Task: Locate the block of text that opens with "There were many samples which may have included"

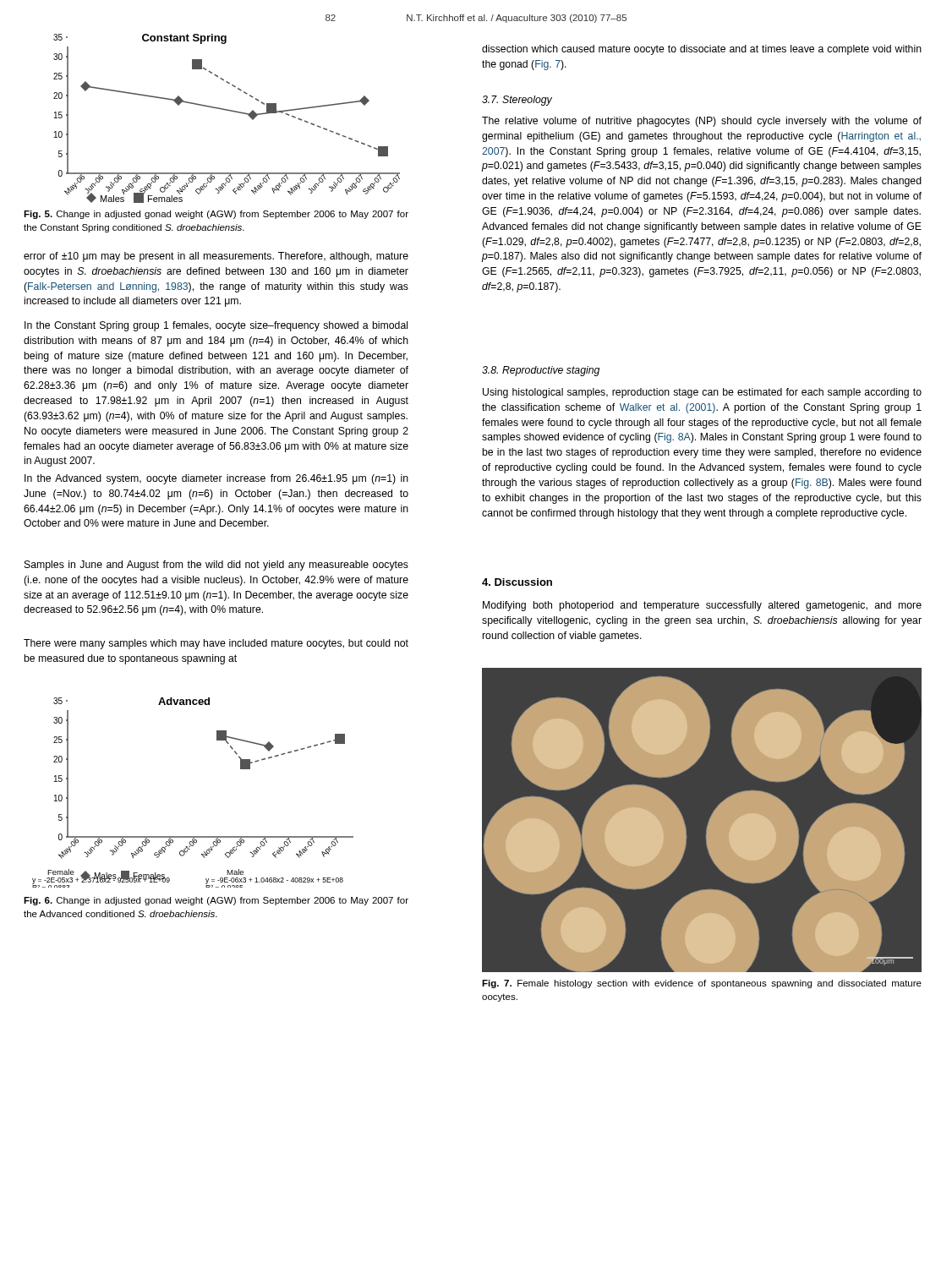Action: point(216,652)
